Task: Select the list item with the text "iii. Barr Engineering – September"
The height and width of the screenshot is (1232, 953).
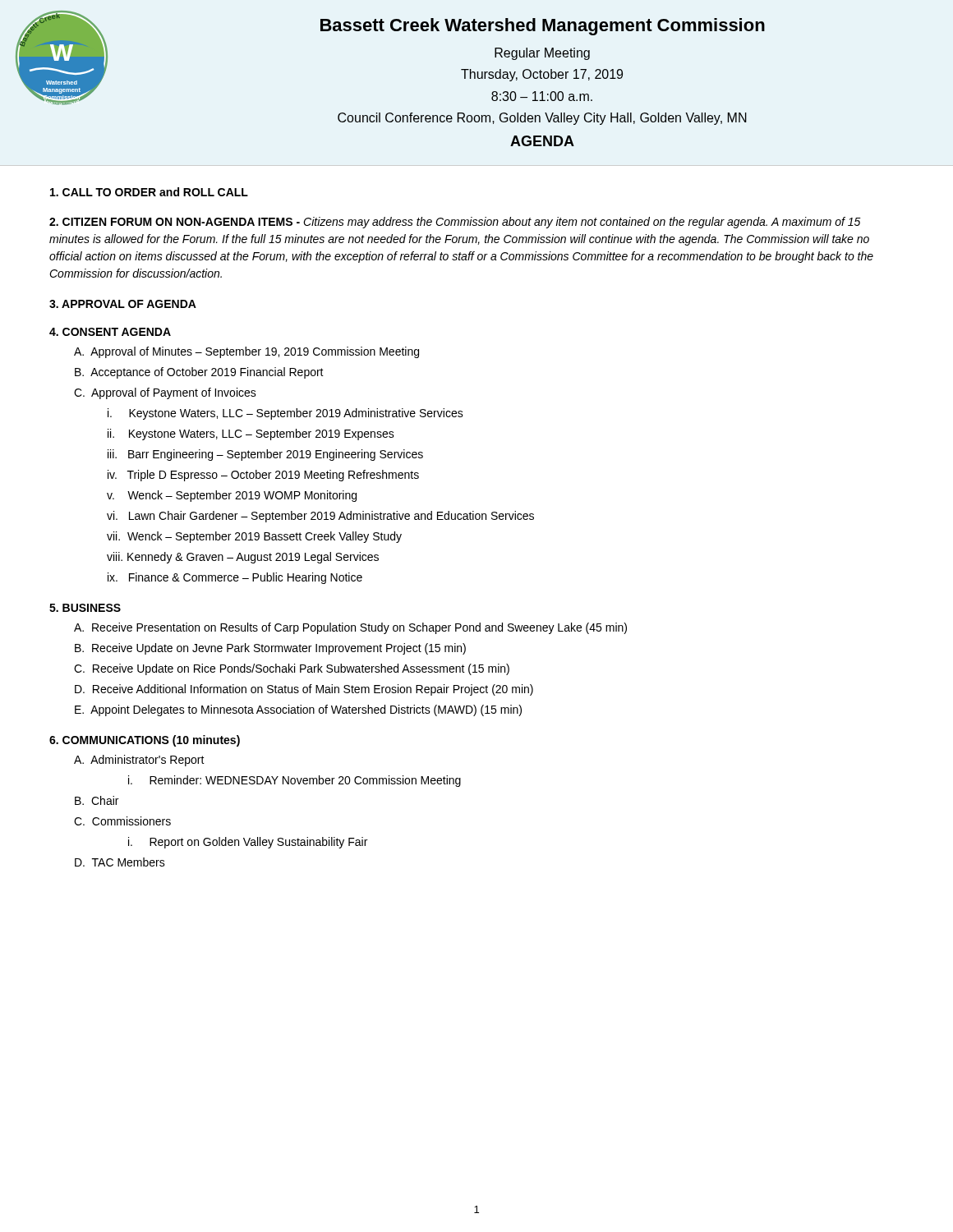Action: click(265, 454)
